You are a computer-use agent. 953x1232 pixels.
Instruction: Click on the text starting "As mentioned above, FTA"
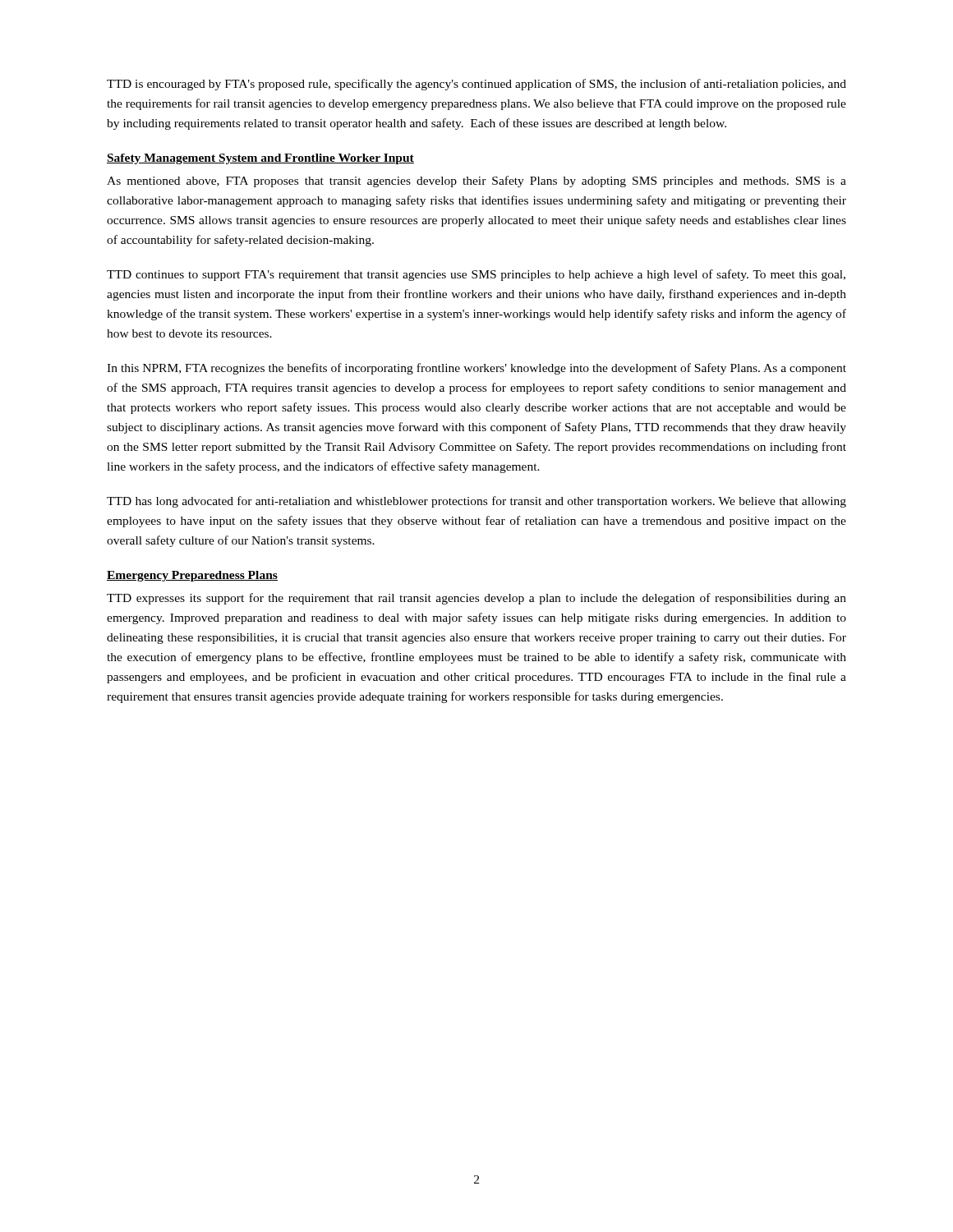[476, 210]
